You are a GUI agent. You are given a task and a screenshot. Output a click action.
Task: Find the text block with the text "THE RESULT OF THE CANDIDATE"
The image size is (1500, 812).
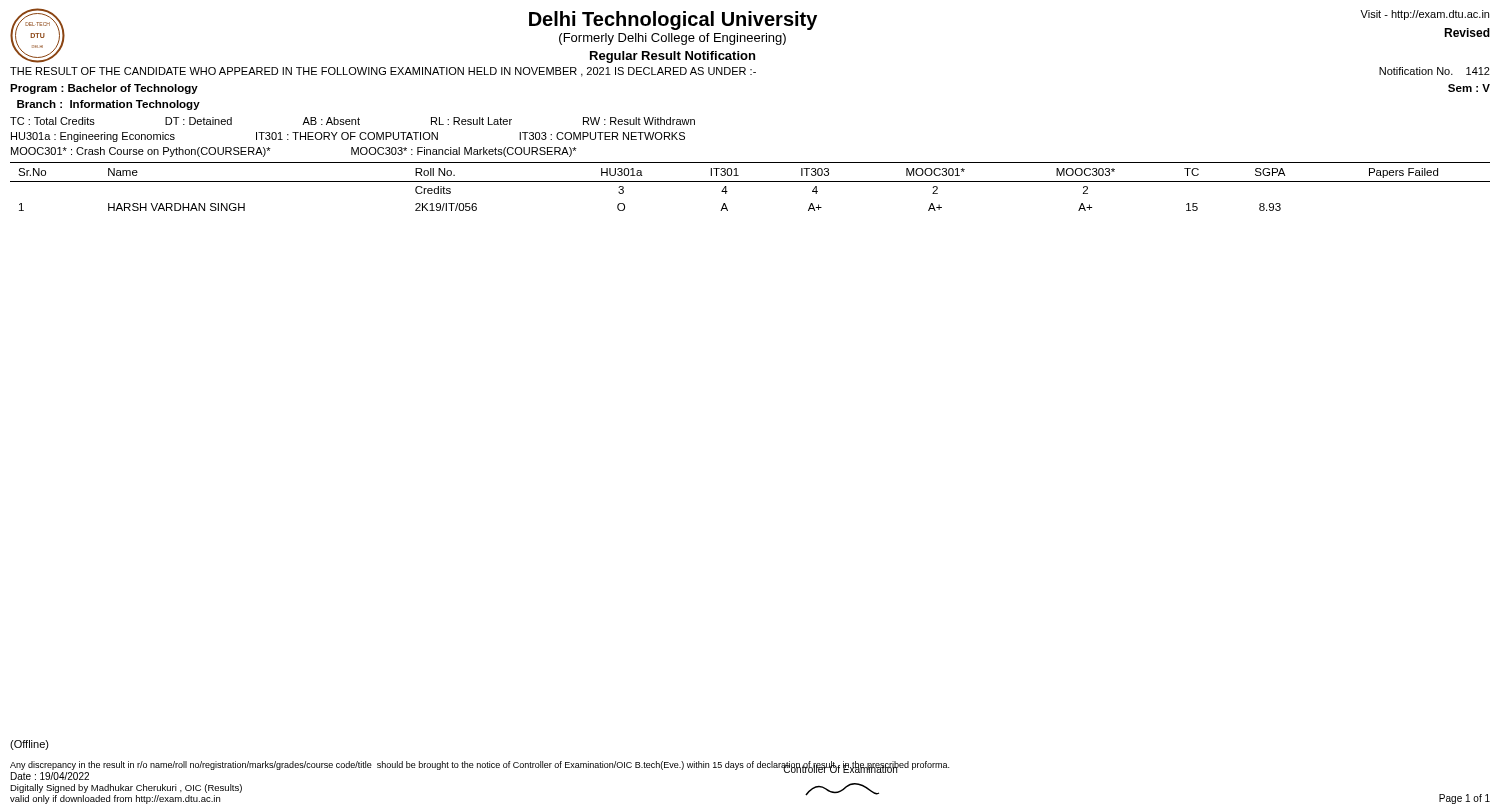pyautogui.click(x=383, y=71)
